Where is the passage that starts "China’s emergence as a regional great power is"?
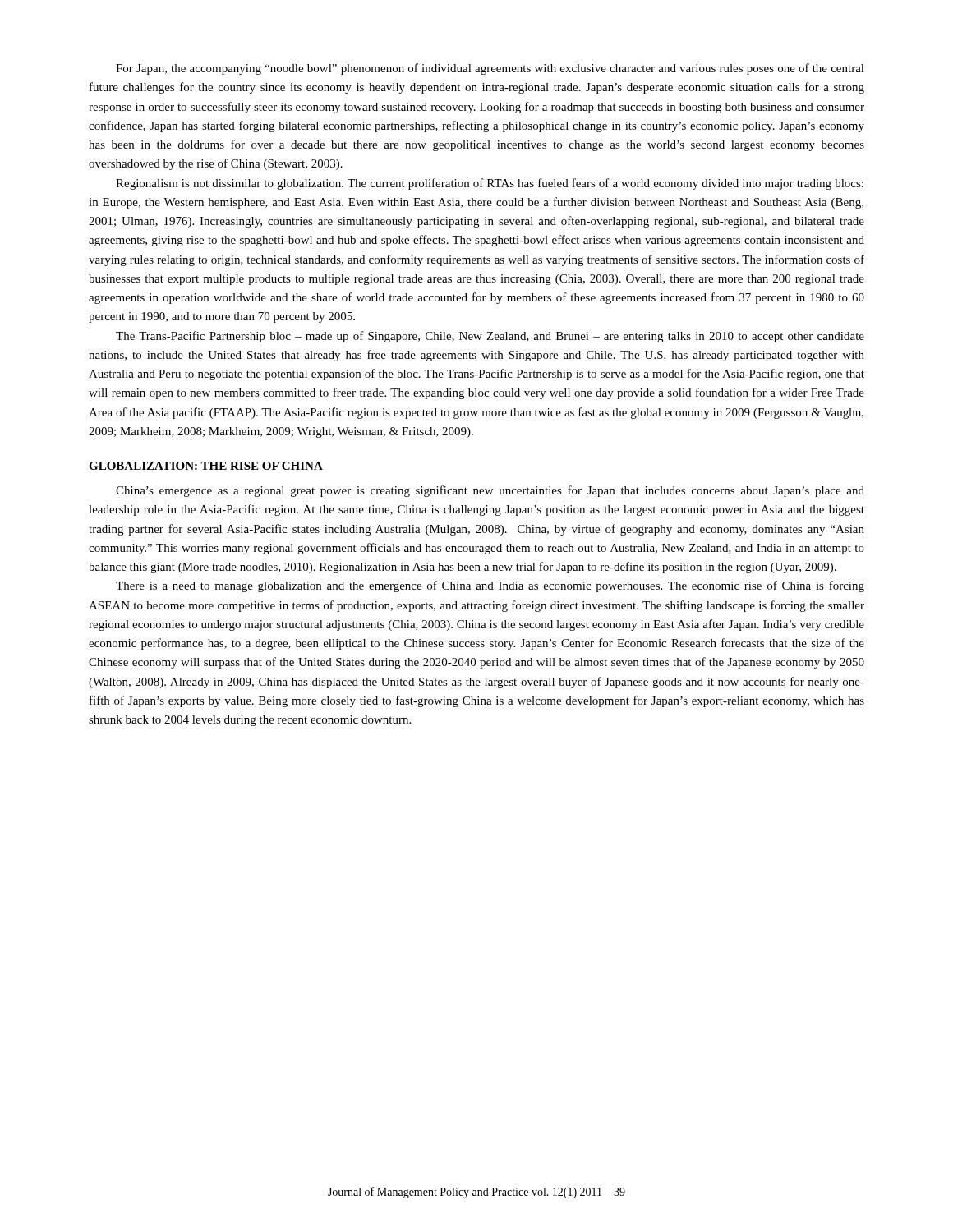 (x=476, y=529)
